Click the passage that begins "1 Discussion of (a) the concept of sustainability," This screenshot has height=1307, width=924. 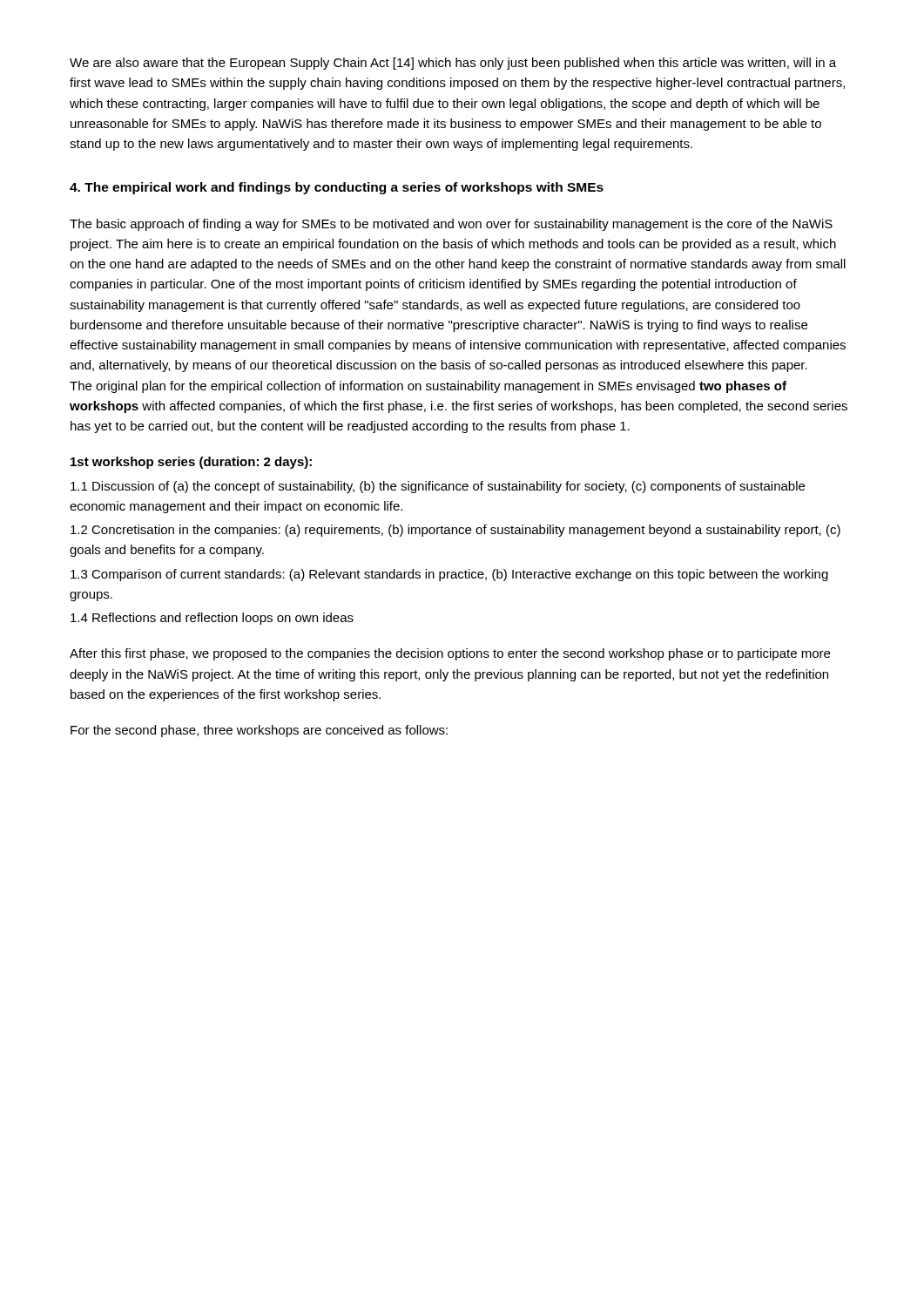[x=438, y=496]
